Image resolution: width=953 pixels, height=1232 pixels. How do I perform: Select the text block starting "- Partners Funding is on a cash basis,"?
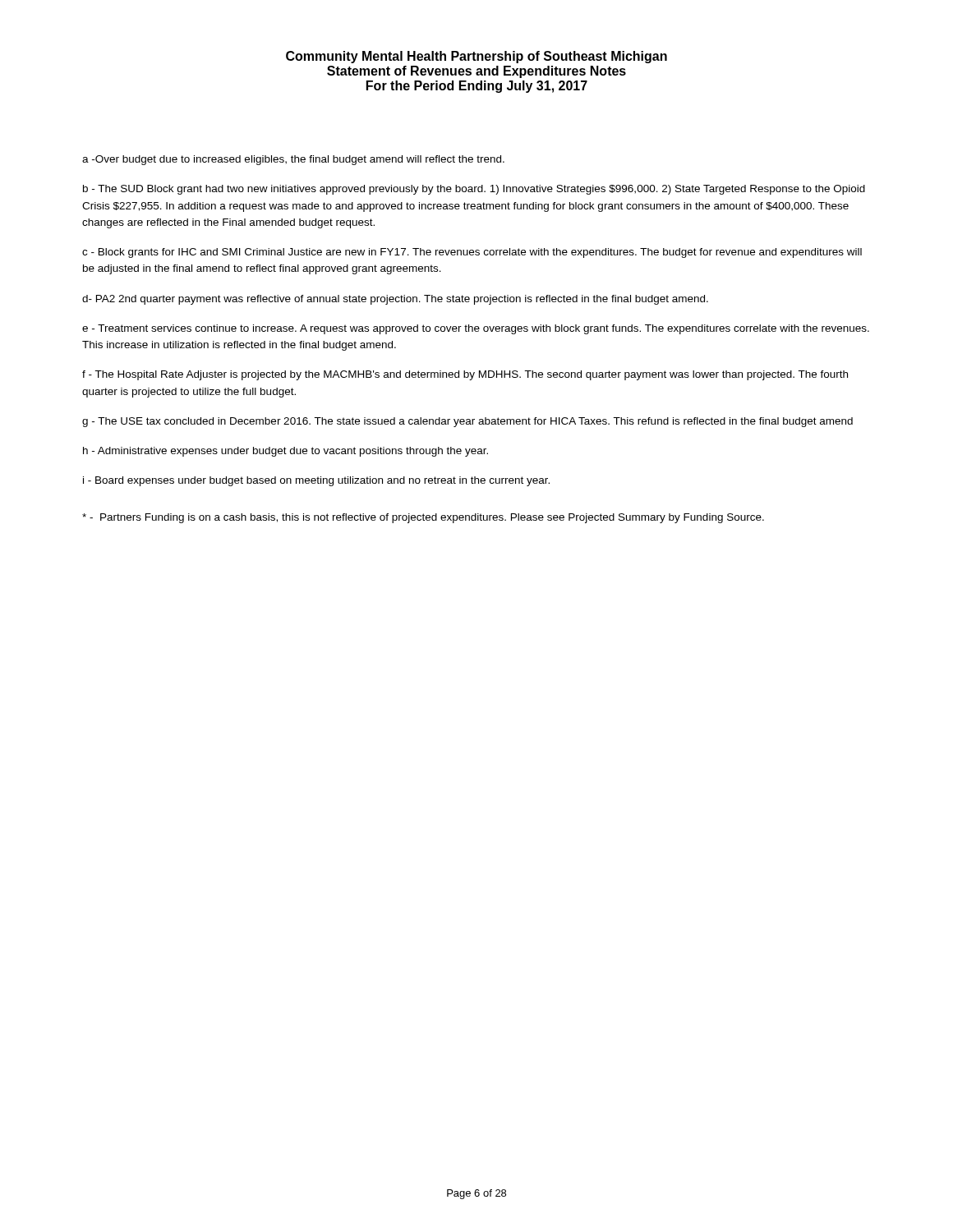coord(423,517)
